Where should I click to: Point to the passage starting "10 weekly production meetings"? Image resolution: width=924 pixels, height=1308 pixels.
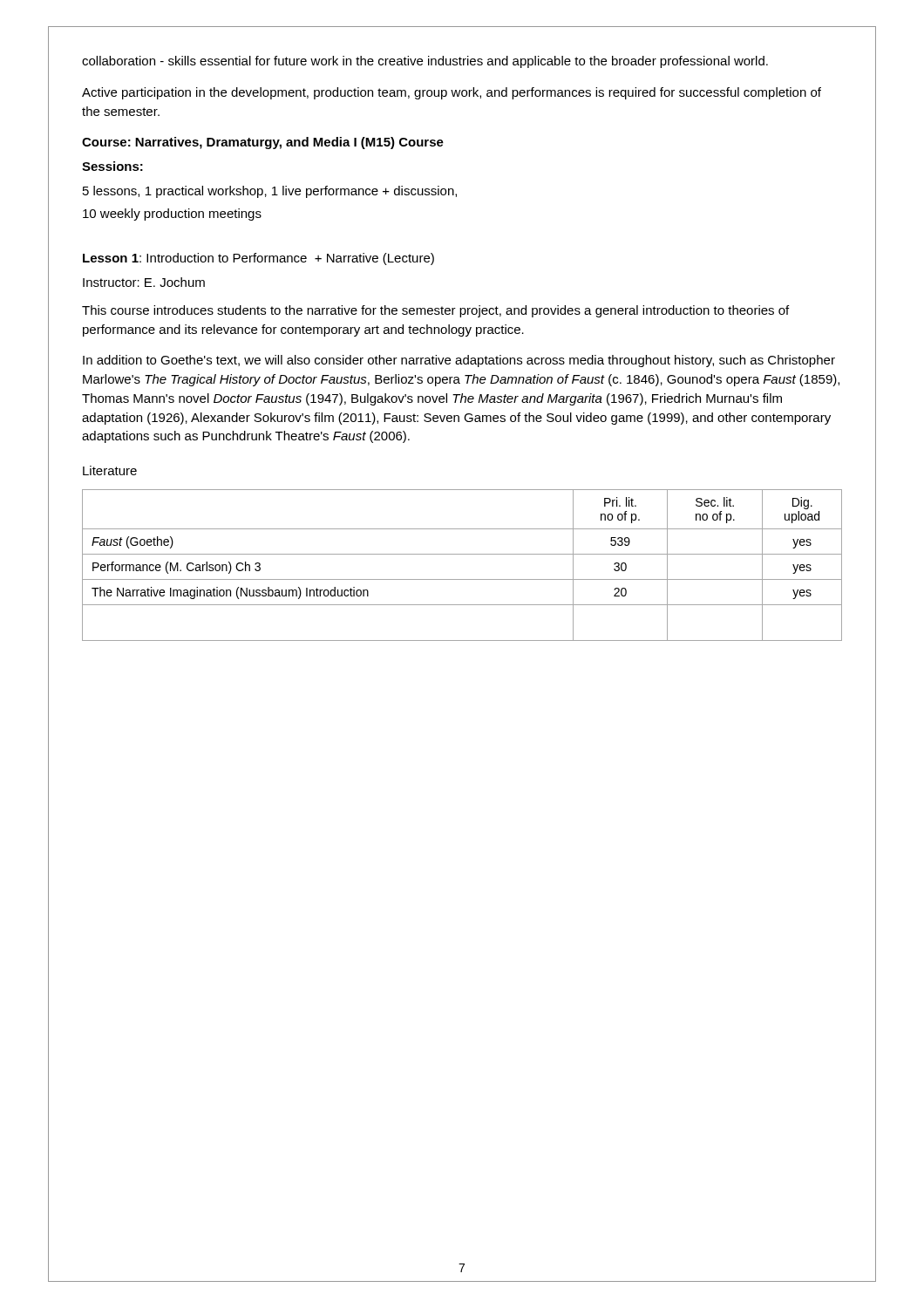point(172,213)
